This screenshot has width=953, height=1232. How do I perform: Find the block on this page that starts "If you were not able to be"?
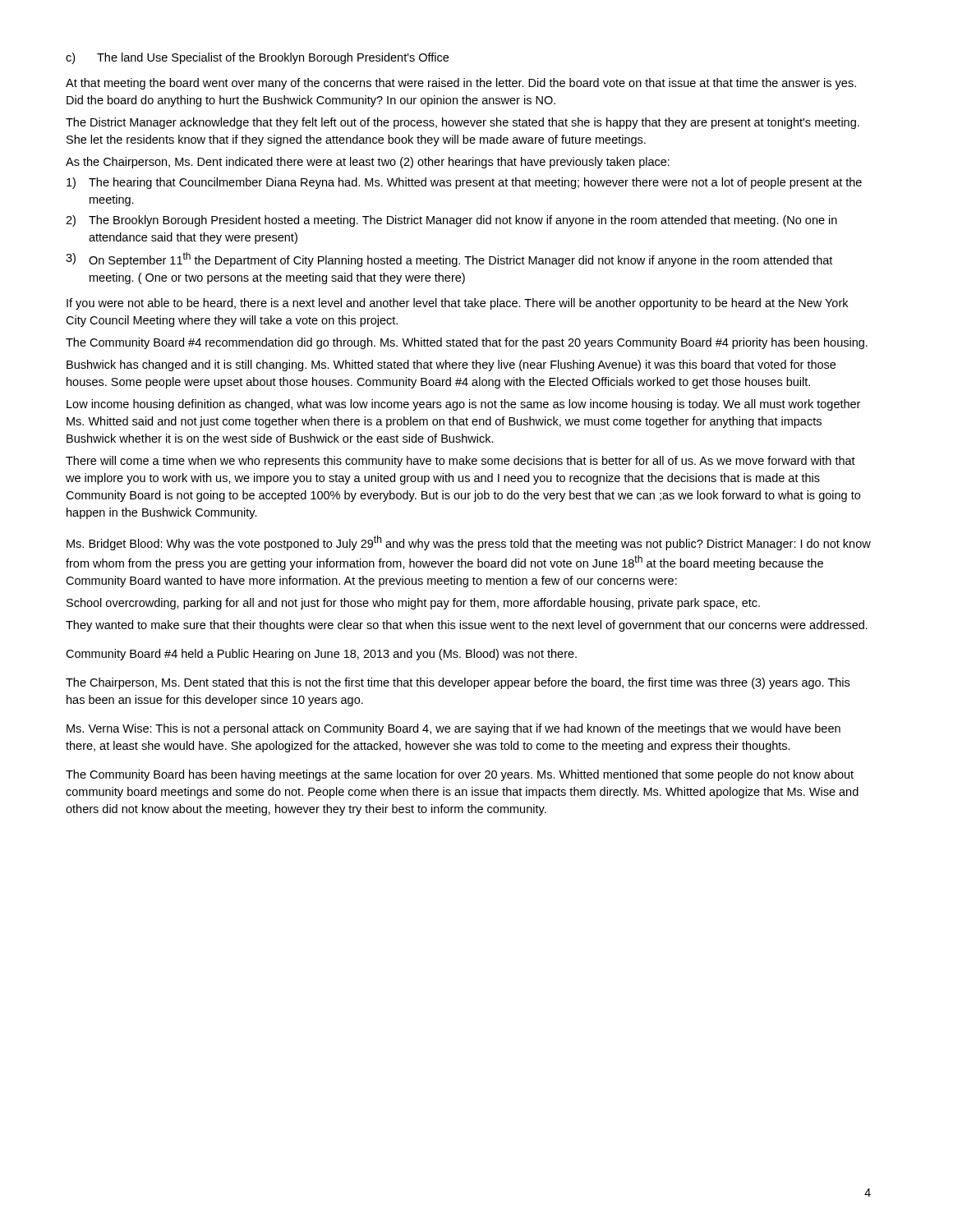tap(457, 312)
